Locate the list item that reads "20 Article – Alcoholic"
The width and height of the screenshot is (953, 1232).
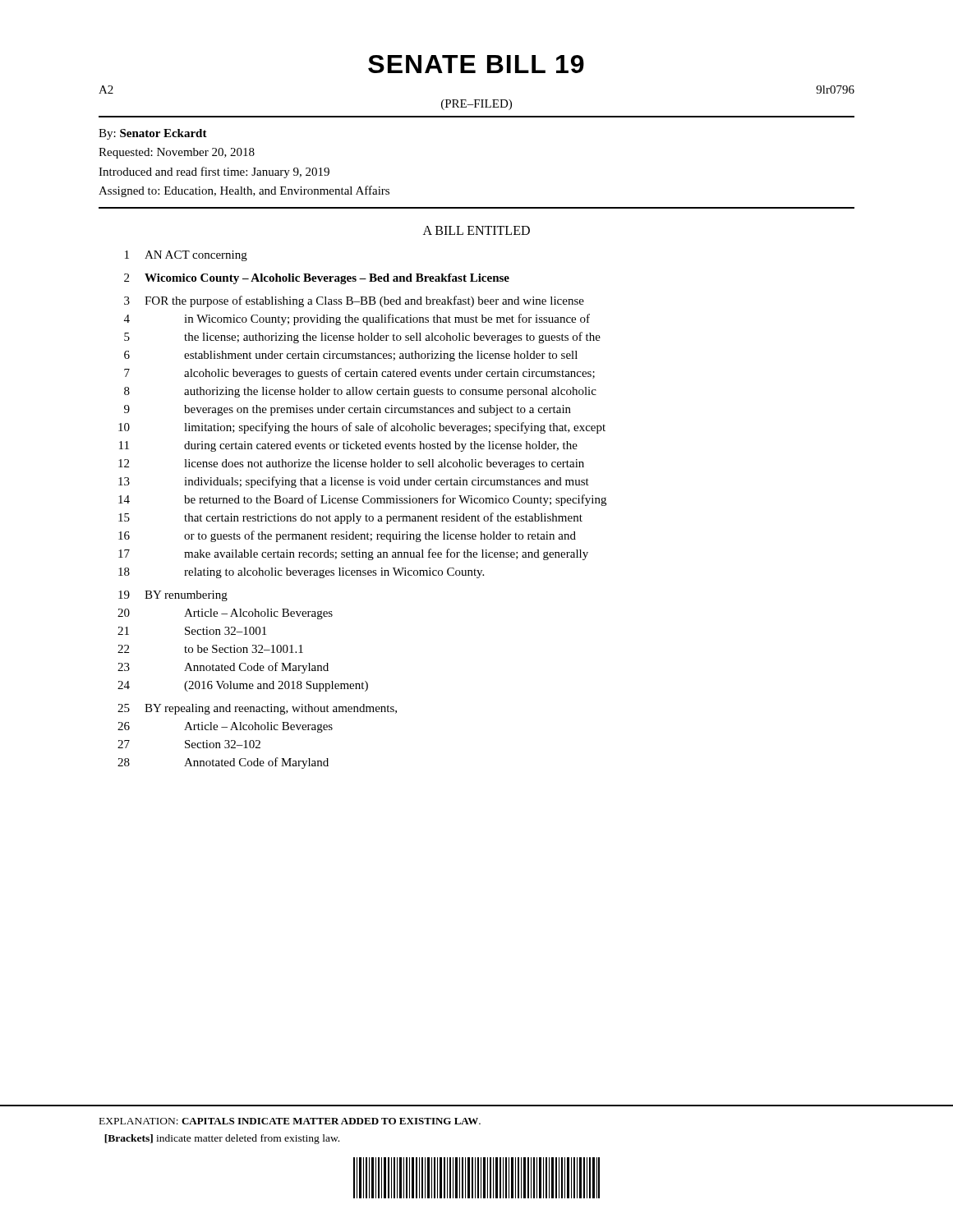[x=225, y=614]
